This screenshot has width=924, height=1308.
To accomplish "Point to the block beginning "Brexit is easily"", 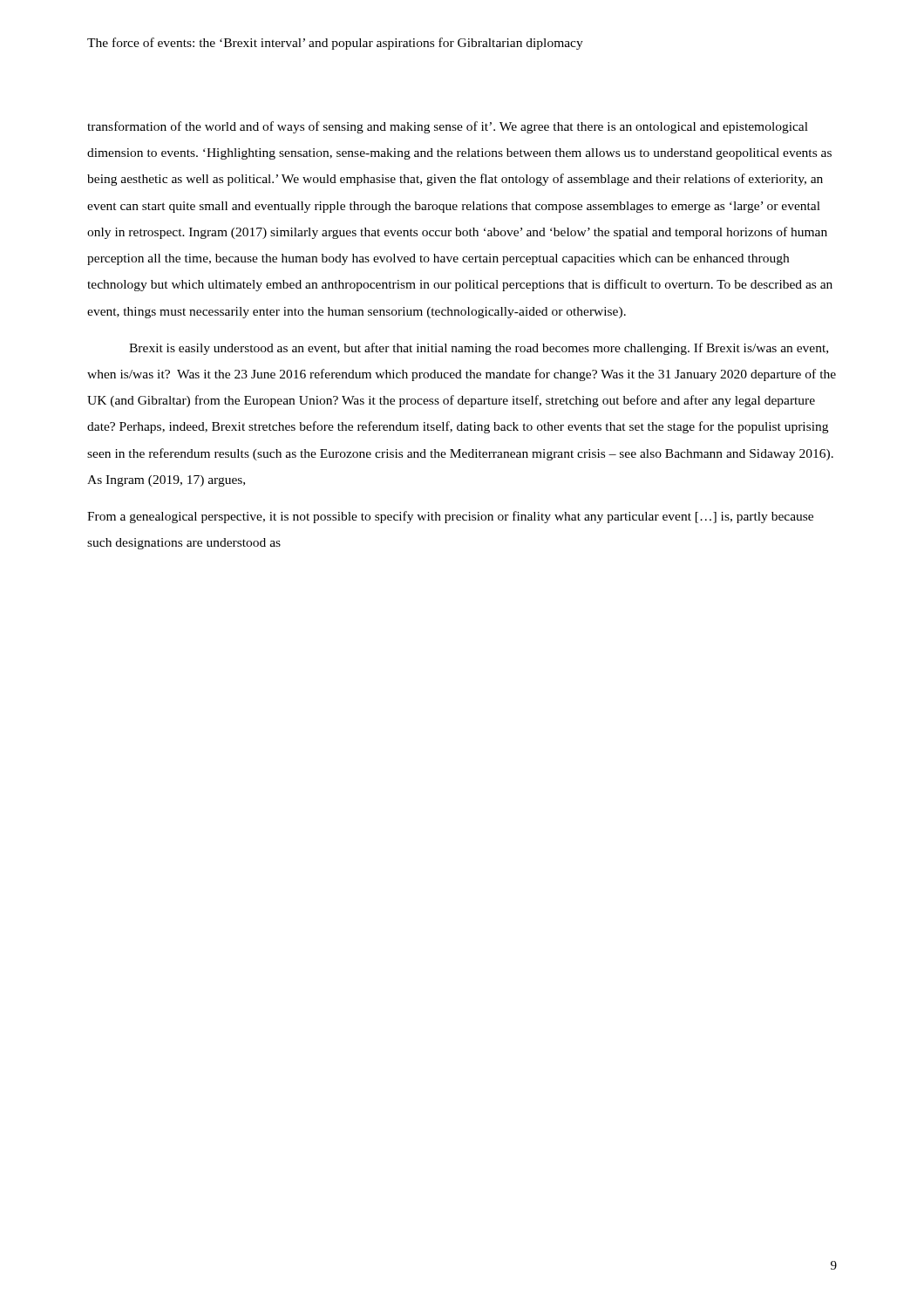I will tap(462, 414).
